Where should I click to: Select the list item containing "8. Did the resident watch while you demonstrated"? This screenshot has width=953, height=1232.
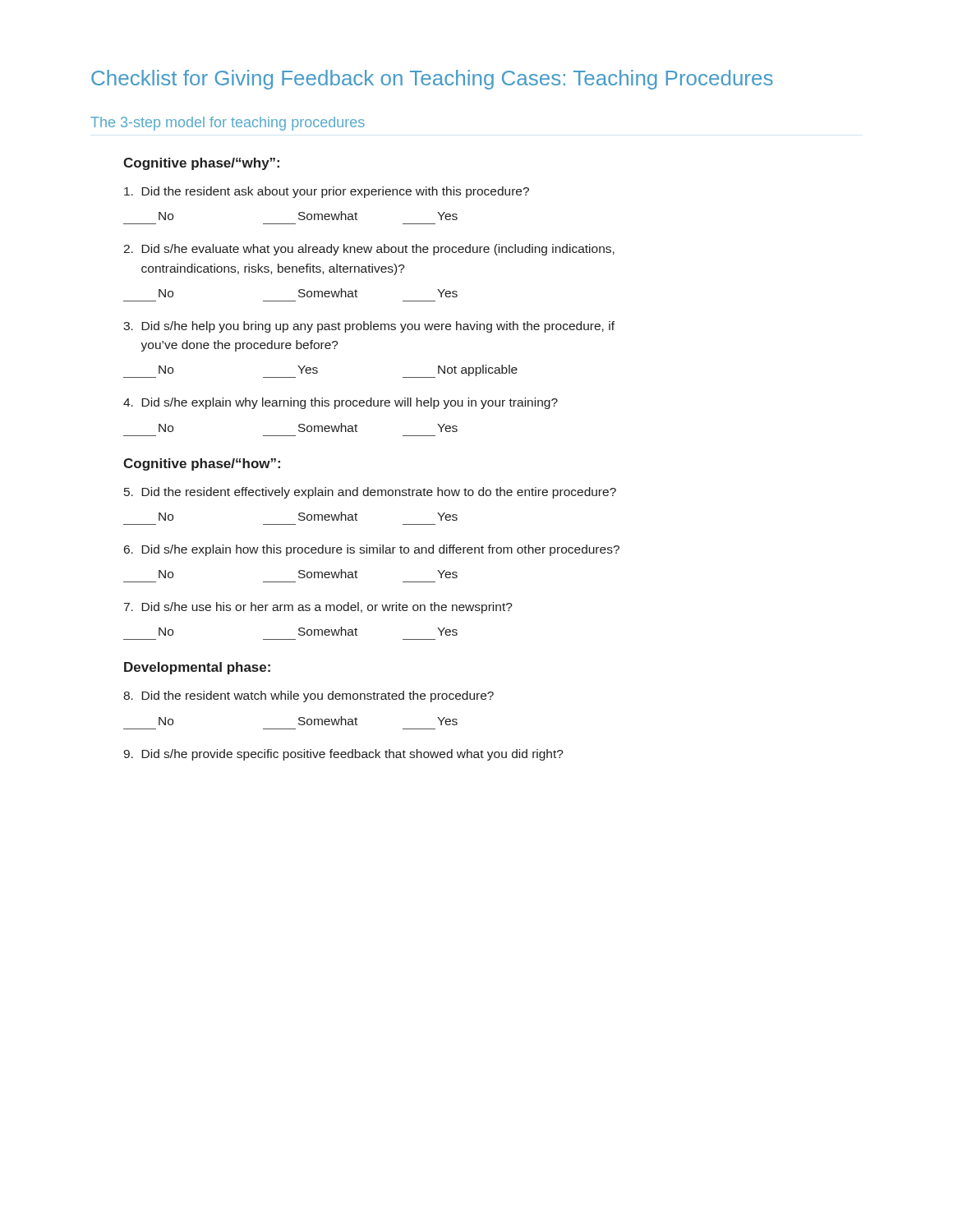coord(493,696)
